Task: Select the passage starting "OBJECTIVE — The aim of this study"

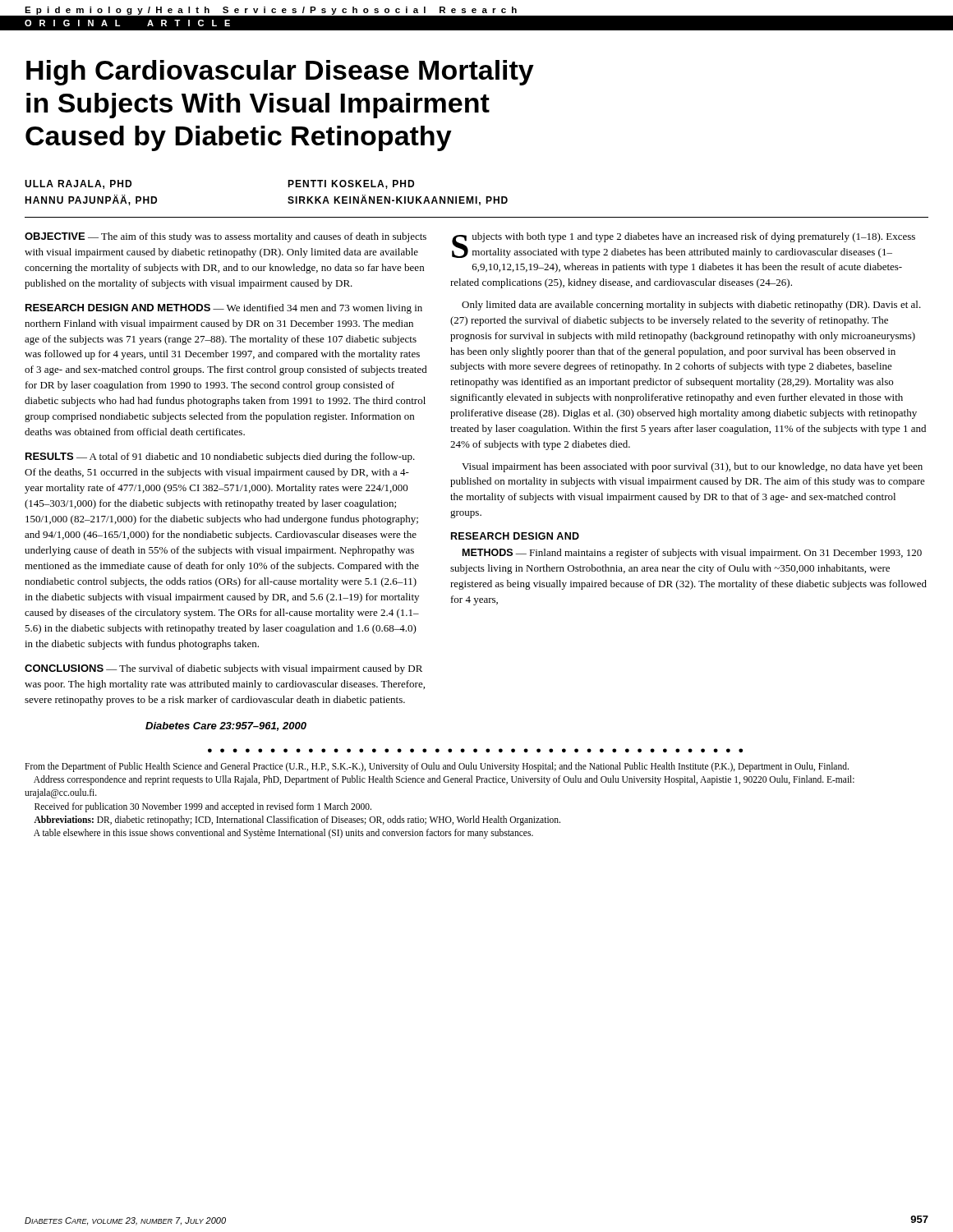Action: 226,259
